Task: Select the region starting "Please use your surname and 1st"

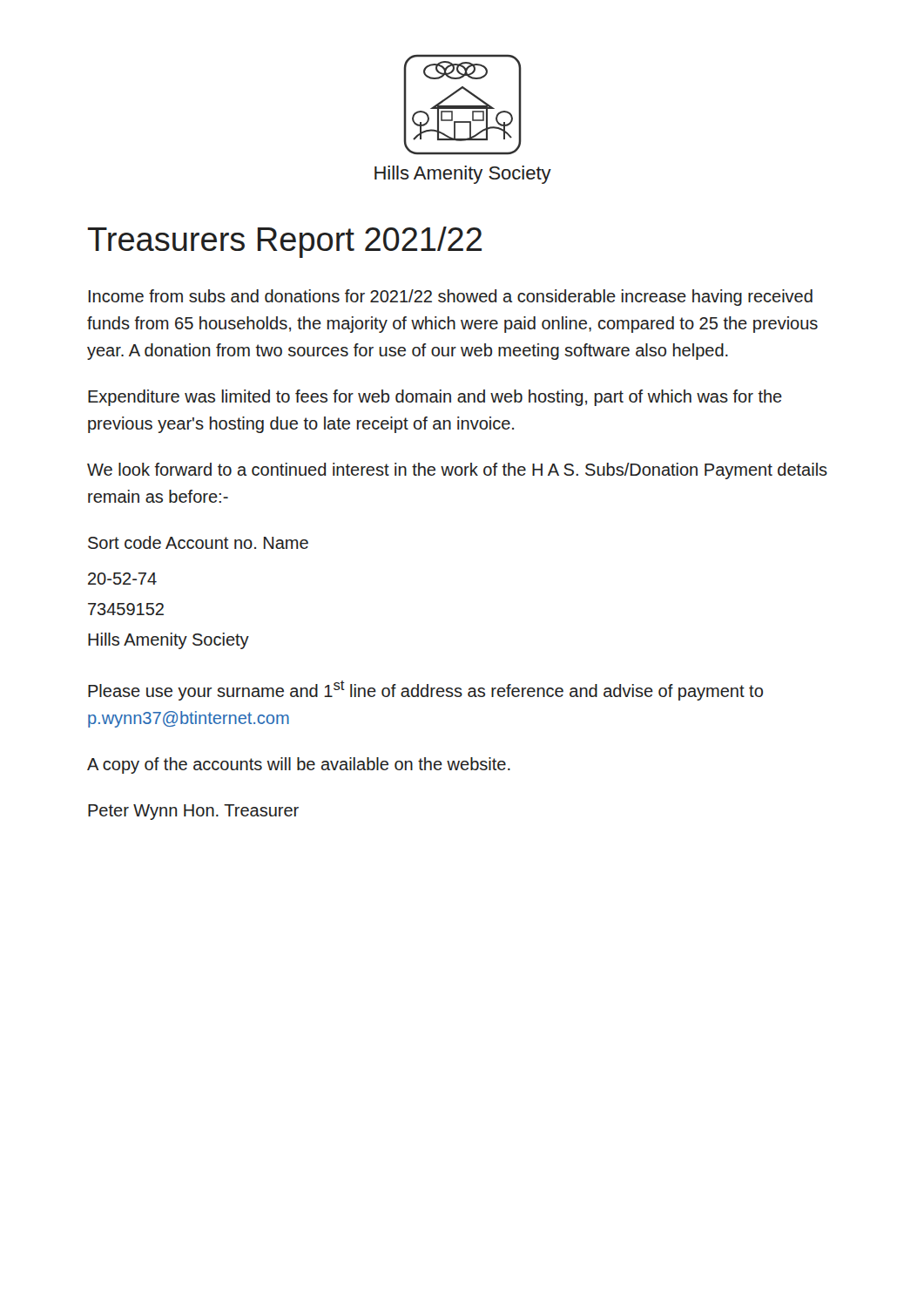Action: [x=425, y=702]
